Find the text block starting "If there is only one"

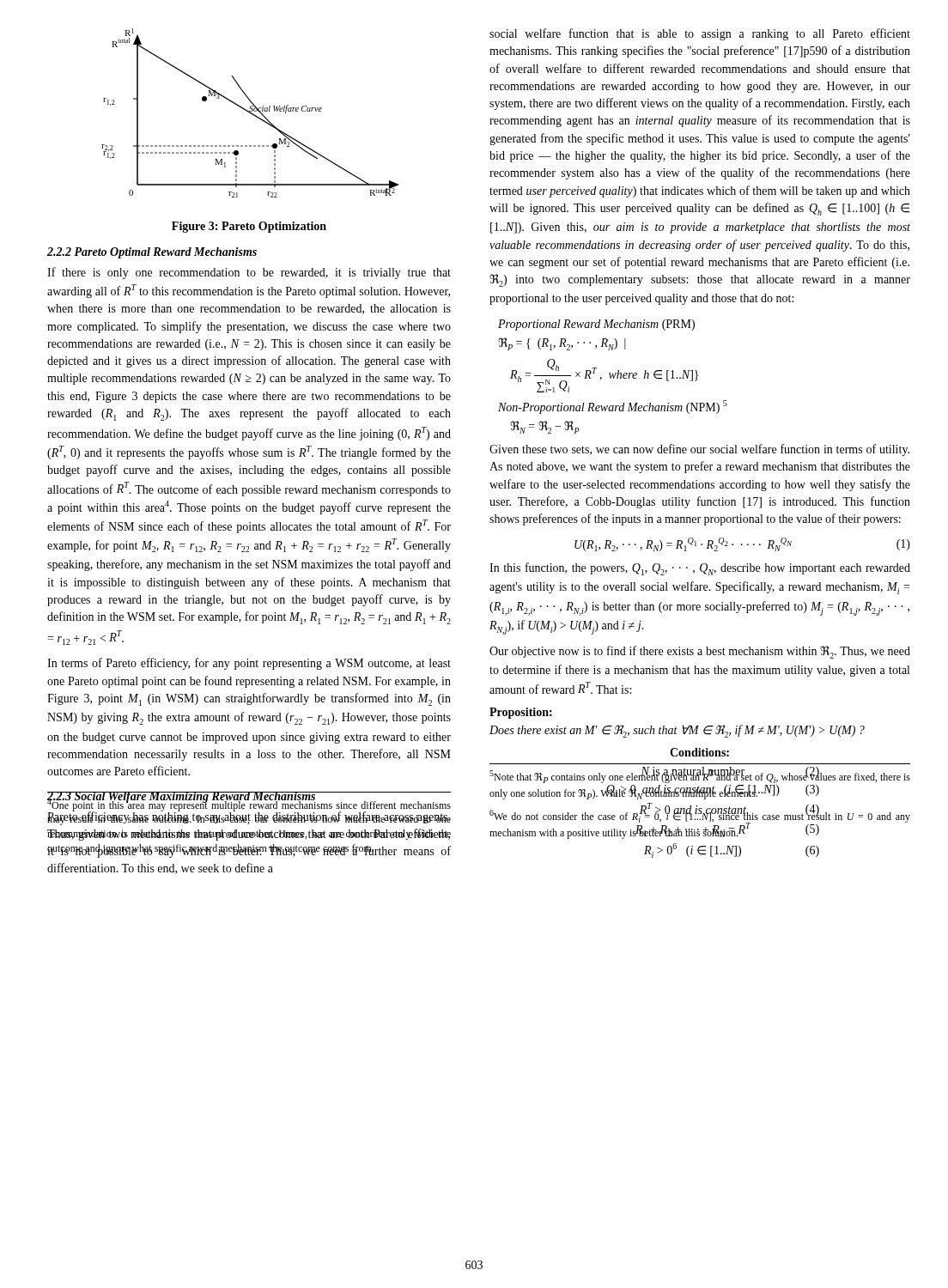click(x=249, y=523)
